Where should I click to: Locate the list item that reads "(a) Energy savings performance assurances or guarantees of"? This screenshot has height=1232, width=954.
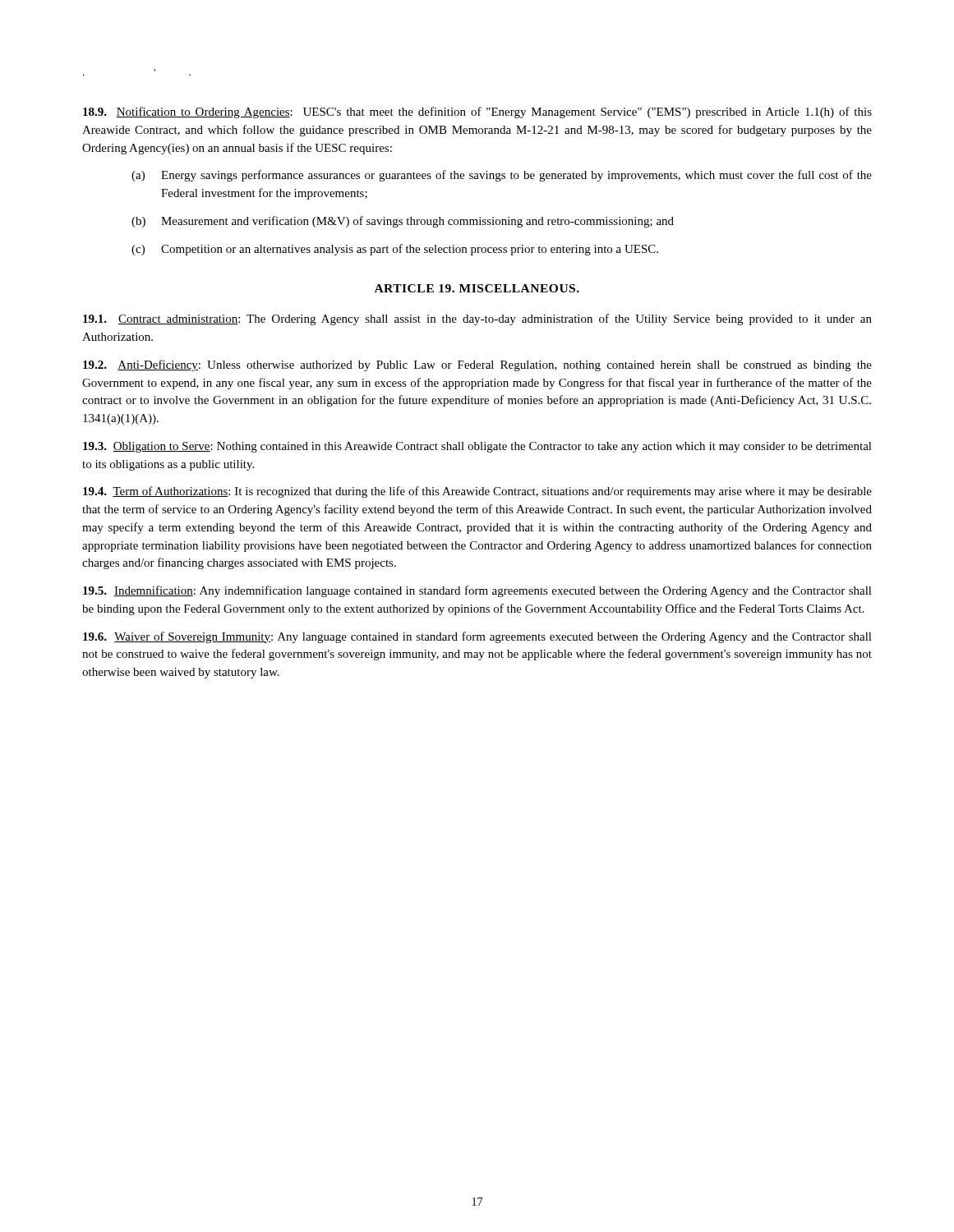502,185
